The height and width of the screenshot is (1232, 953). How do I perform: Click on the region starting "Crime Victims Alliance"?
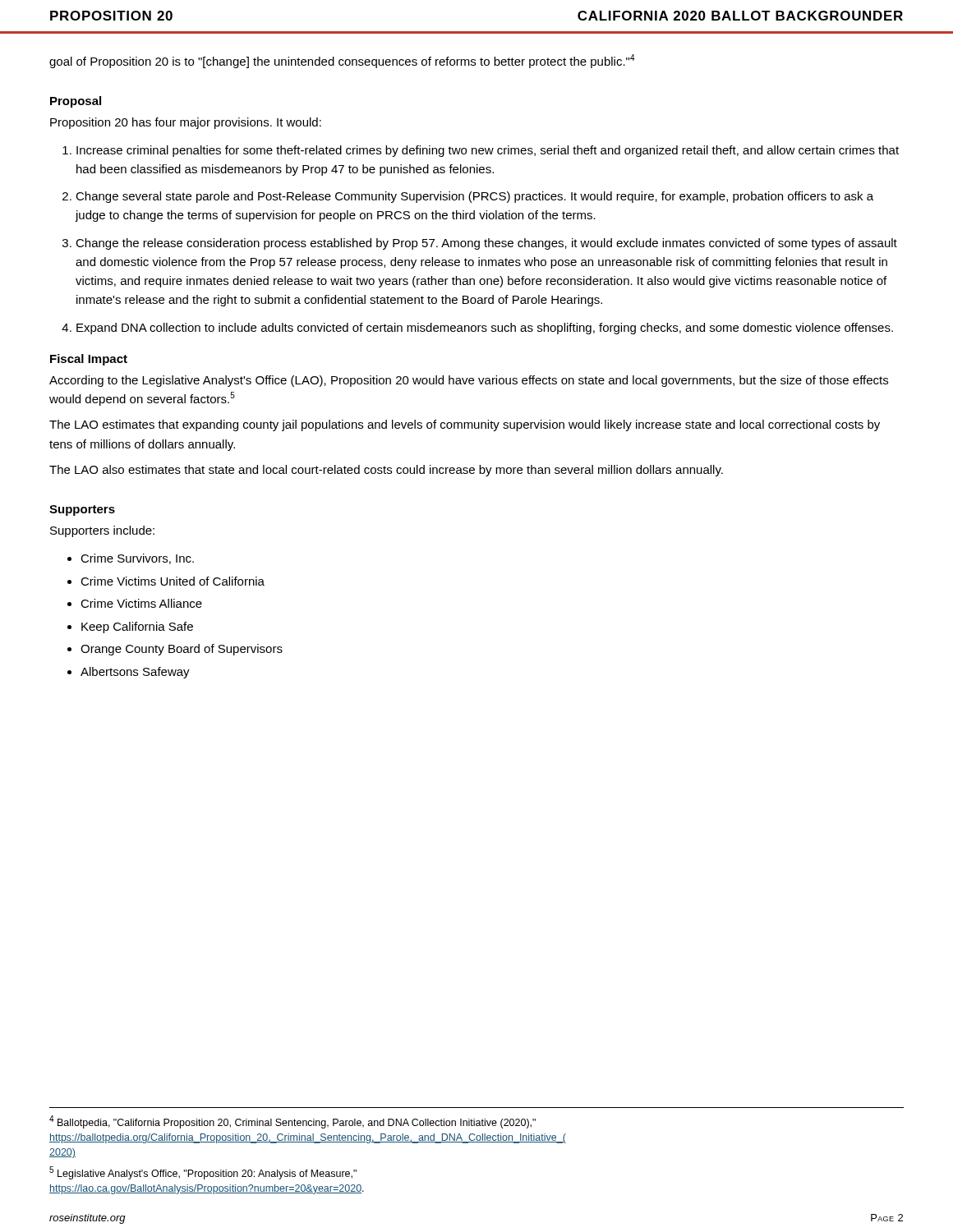(x=141, y=603)
